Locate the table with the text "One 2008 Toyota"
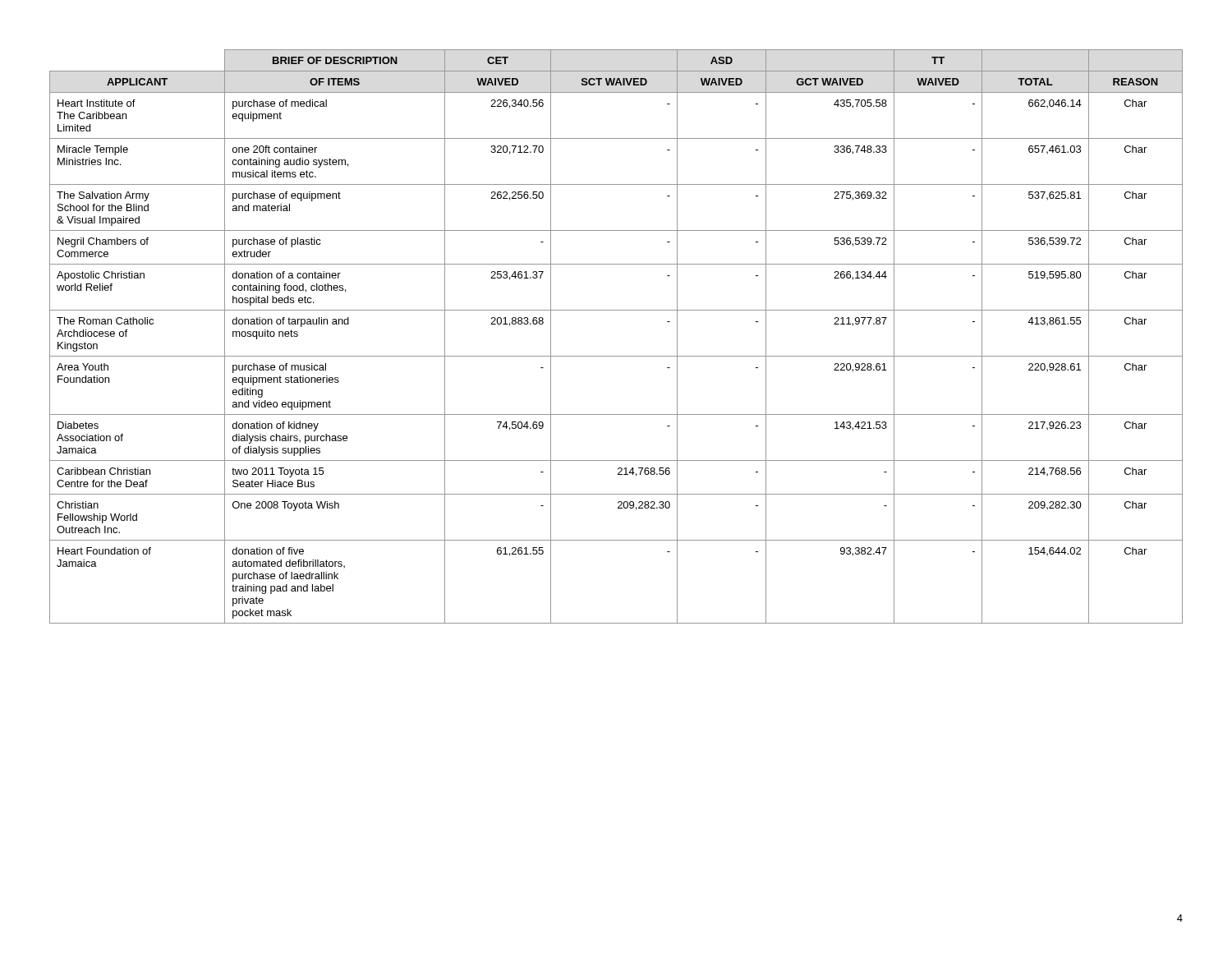The image size is (1232, 953). tap(616, 336)
